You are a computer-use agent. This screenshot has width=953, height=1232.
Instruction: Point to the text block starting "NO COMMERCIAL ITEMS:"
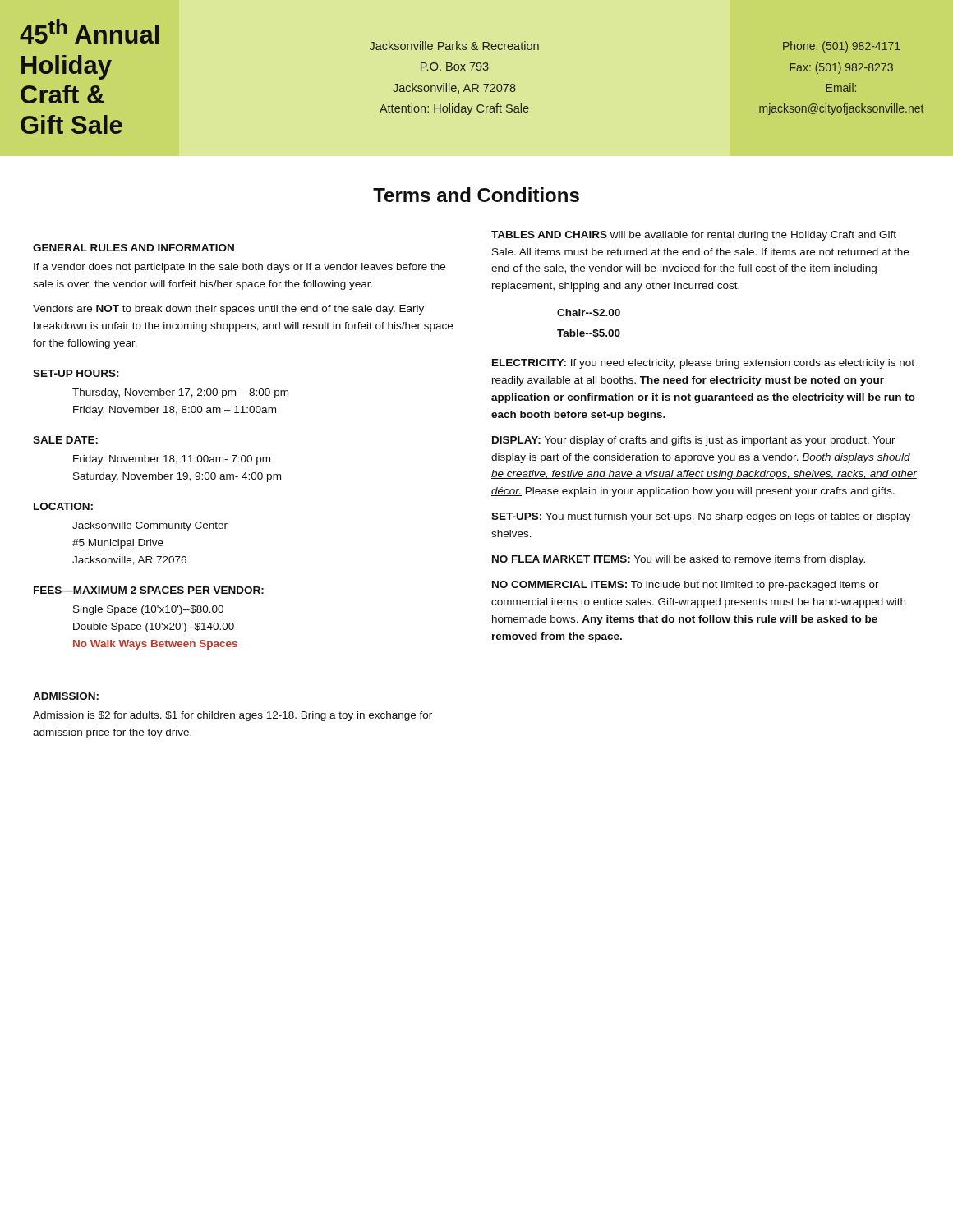pos(699,610)
